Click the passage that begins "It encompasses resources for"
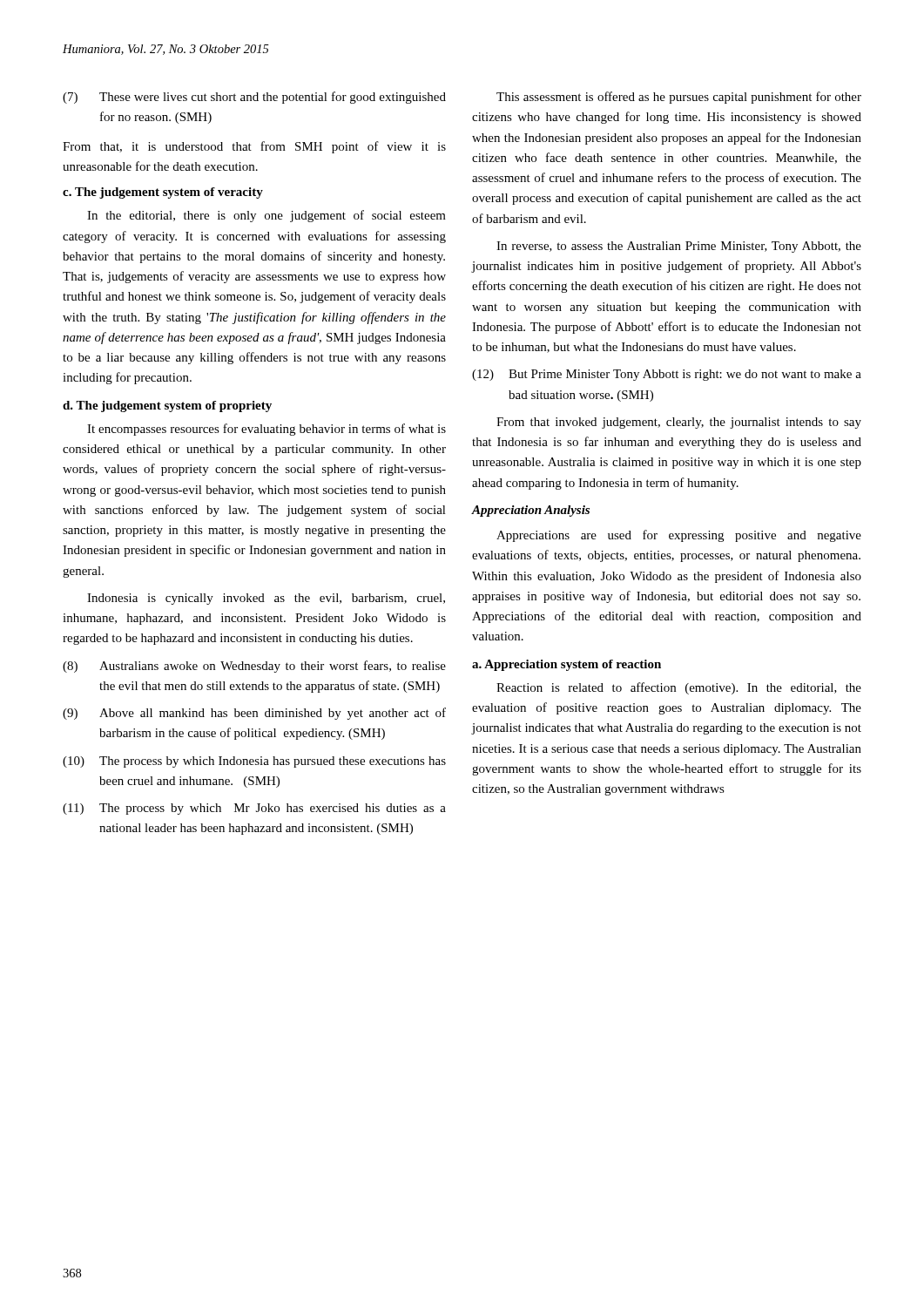 254,499
